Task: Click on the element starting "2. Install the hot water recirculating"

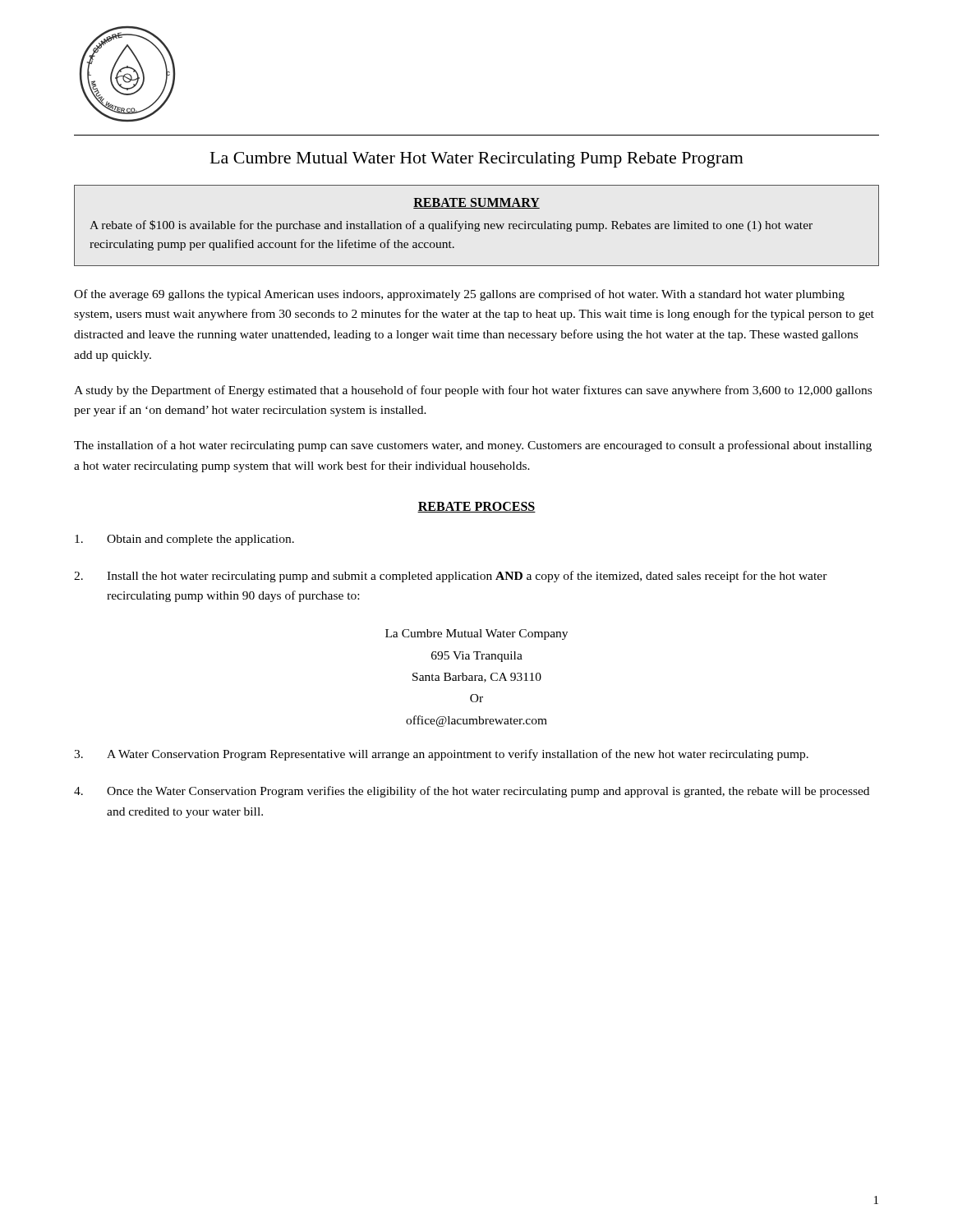Action: pos(476,586)
